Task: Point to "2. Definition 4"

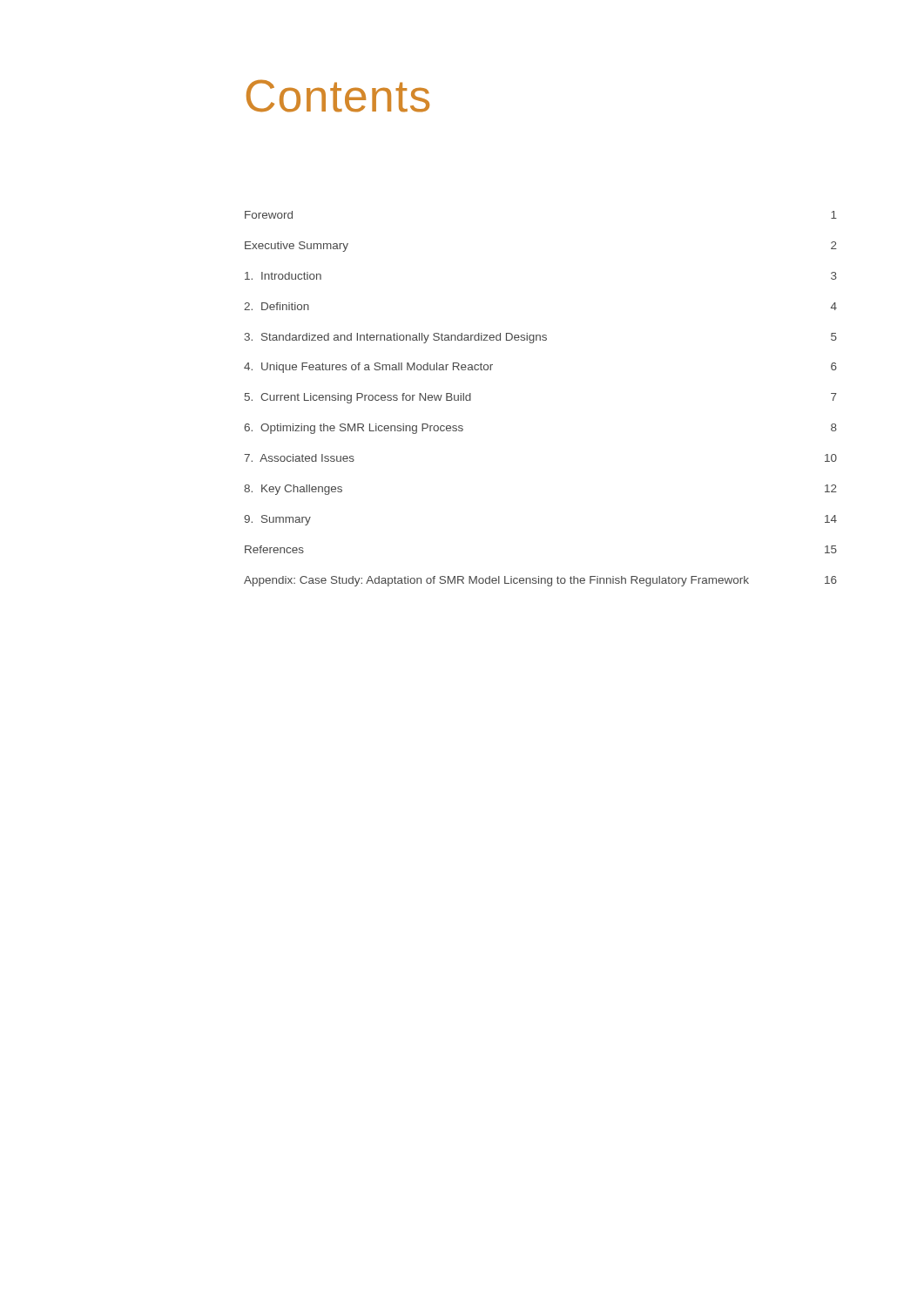Action: coord(286,306)
